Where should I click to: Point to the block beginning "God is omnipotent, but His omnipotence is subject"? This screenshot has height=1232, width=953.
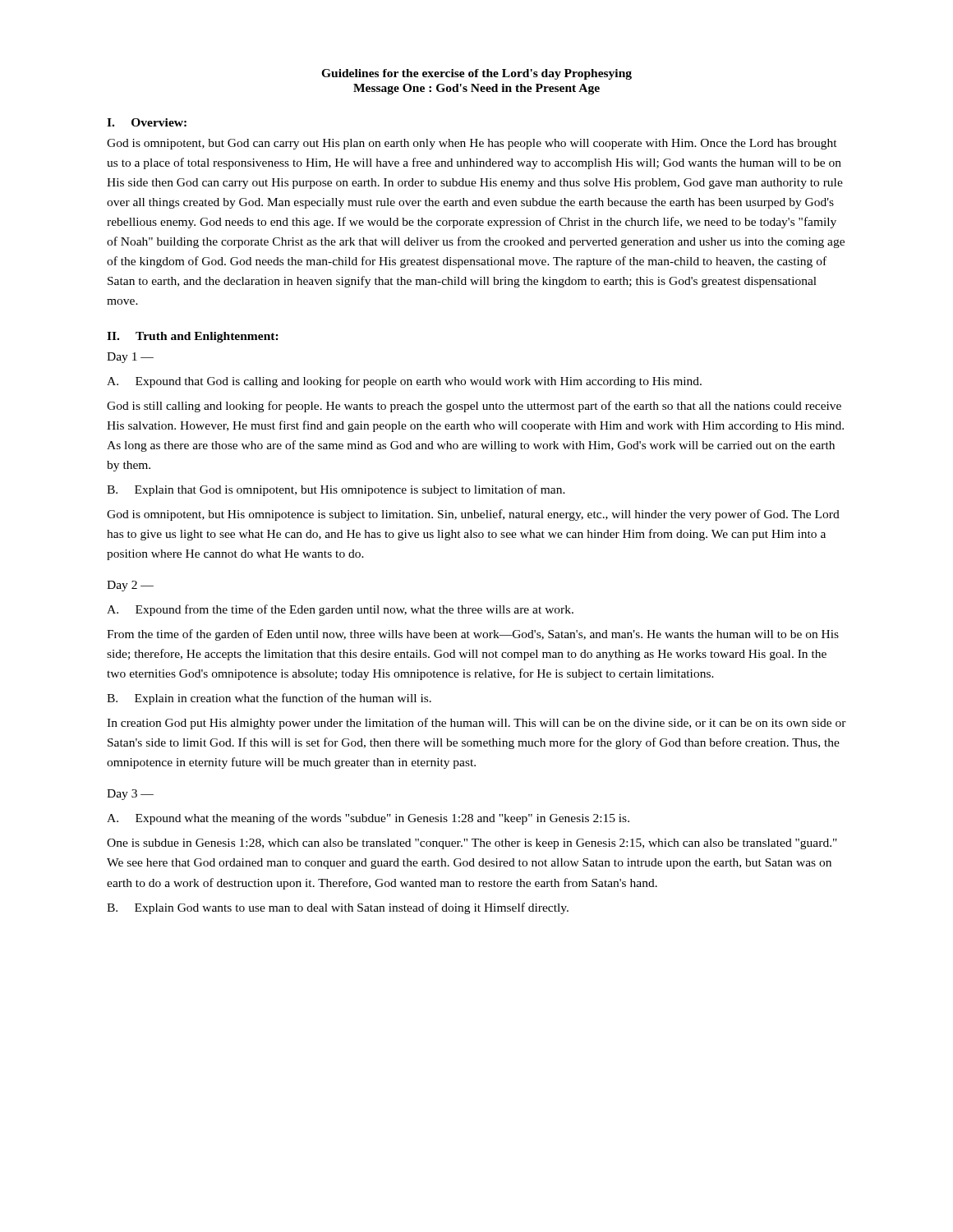476,534
